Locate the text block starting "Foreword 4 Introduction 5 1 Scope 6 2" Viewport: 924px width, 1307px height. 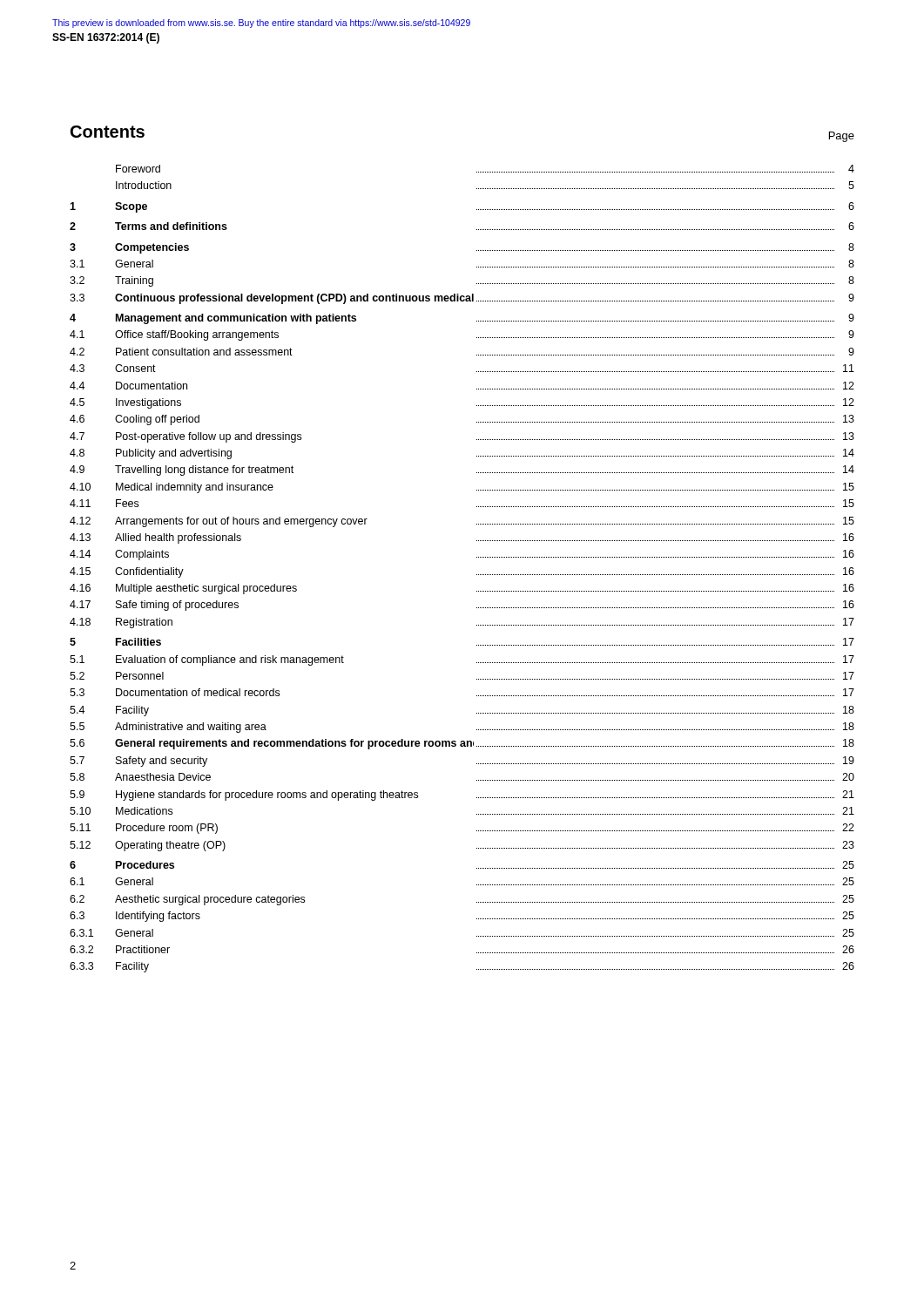pyautogui.click(x=485, y=169)
